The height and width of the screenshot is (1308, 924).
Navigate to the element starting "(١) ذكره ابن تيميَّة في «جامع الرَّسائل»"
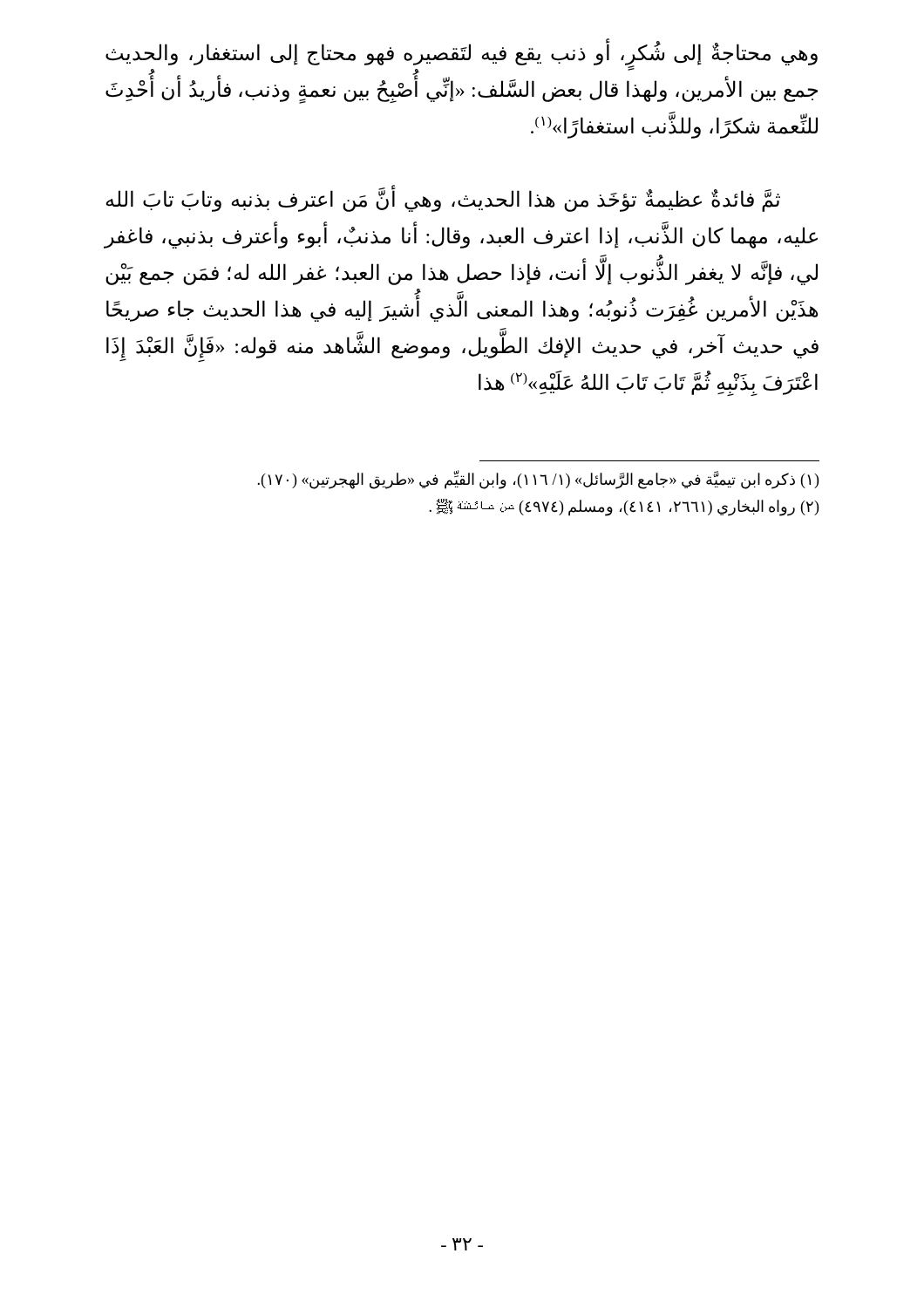[538, 493]
